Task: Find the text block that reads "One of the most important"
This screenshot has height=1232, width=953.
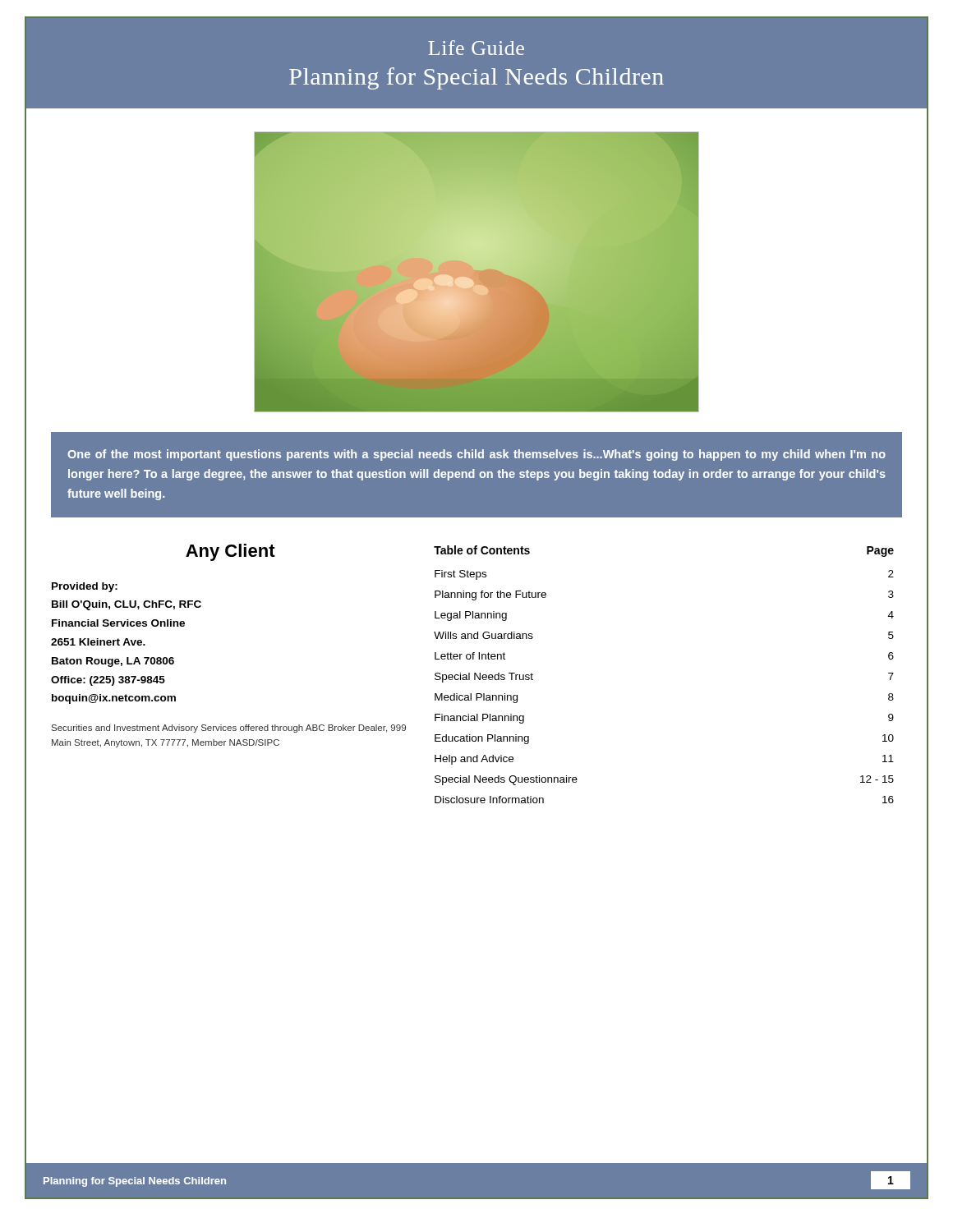Action: [476, 475]
